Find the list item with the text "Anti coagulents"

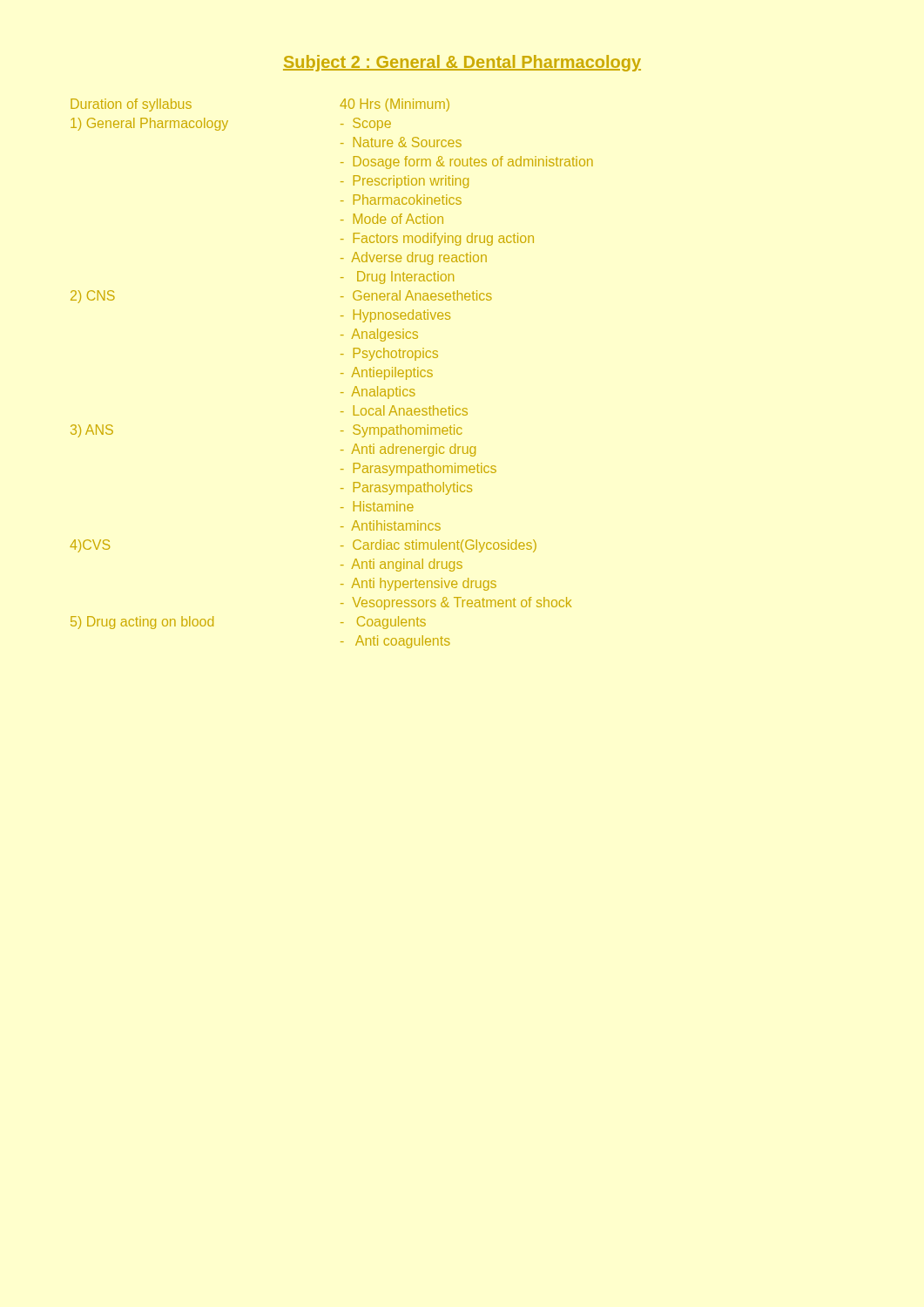[x=395, y=641]
